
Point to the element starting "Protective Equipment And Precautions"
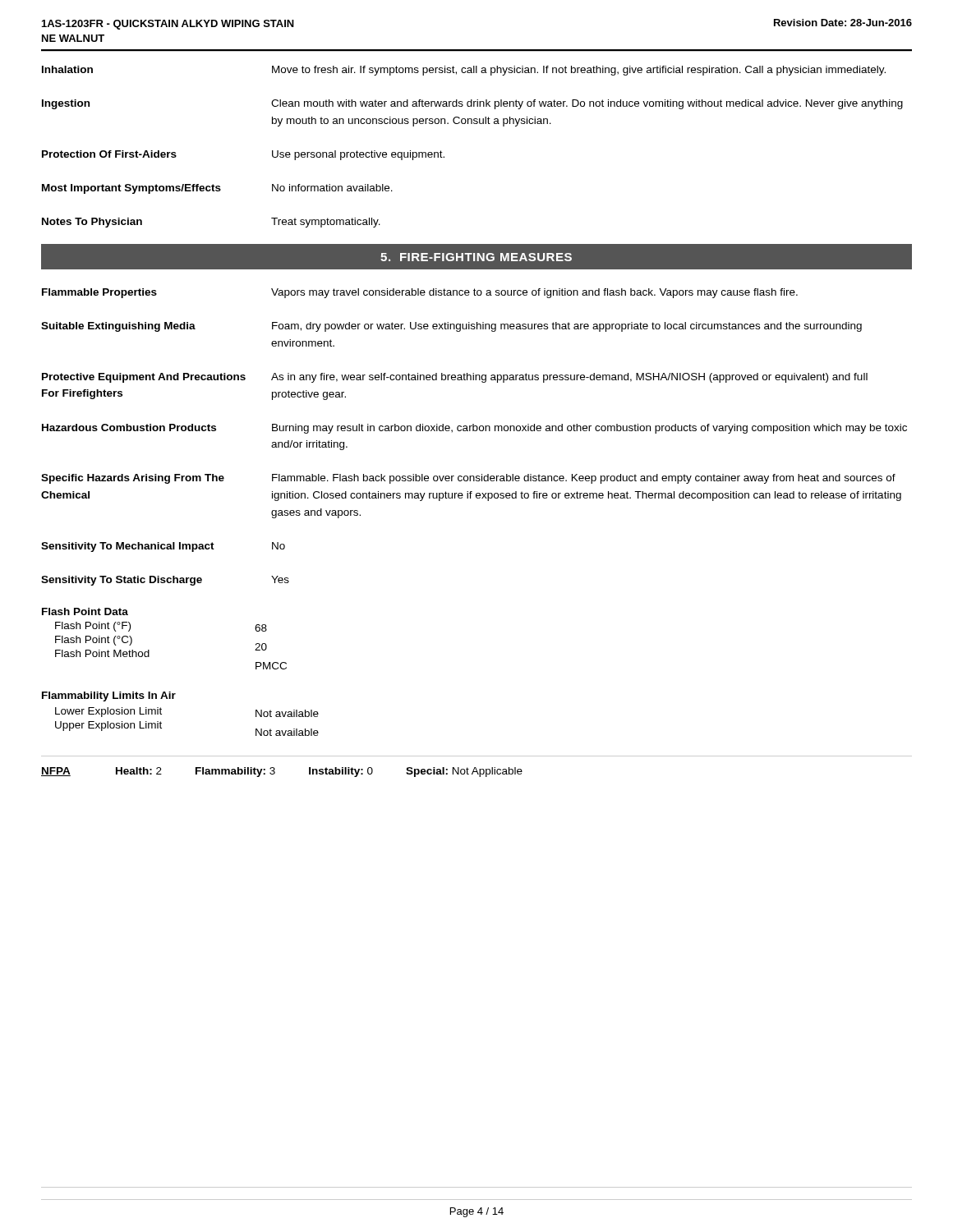pyautogui.click(x=476, y=386)
